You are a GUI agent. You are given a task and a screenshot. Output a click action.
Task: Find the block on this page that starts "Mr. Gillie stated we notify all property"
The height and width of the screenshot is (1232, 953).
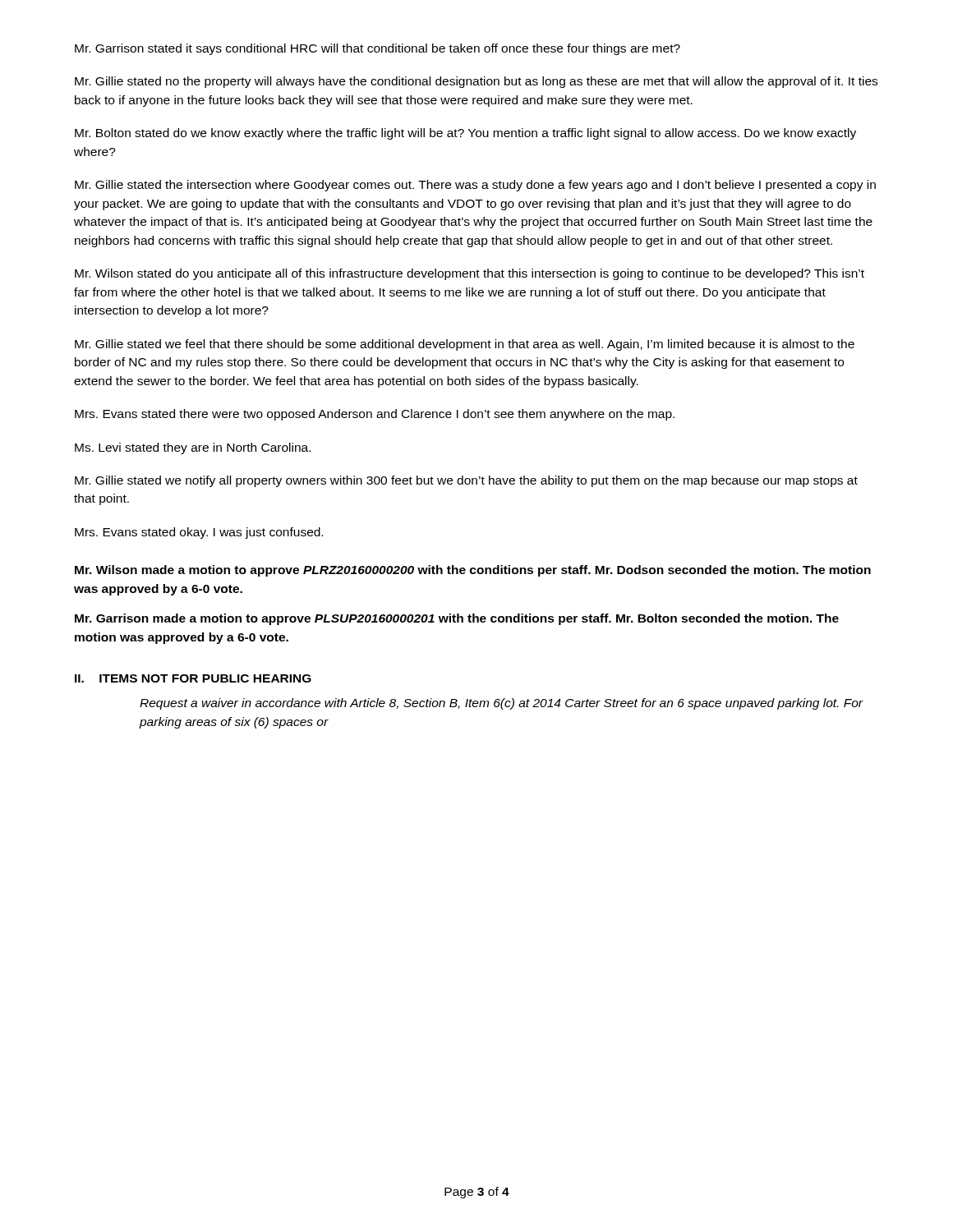(x=466, y=489)
